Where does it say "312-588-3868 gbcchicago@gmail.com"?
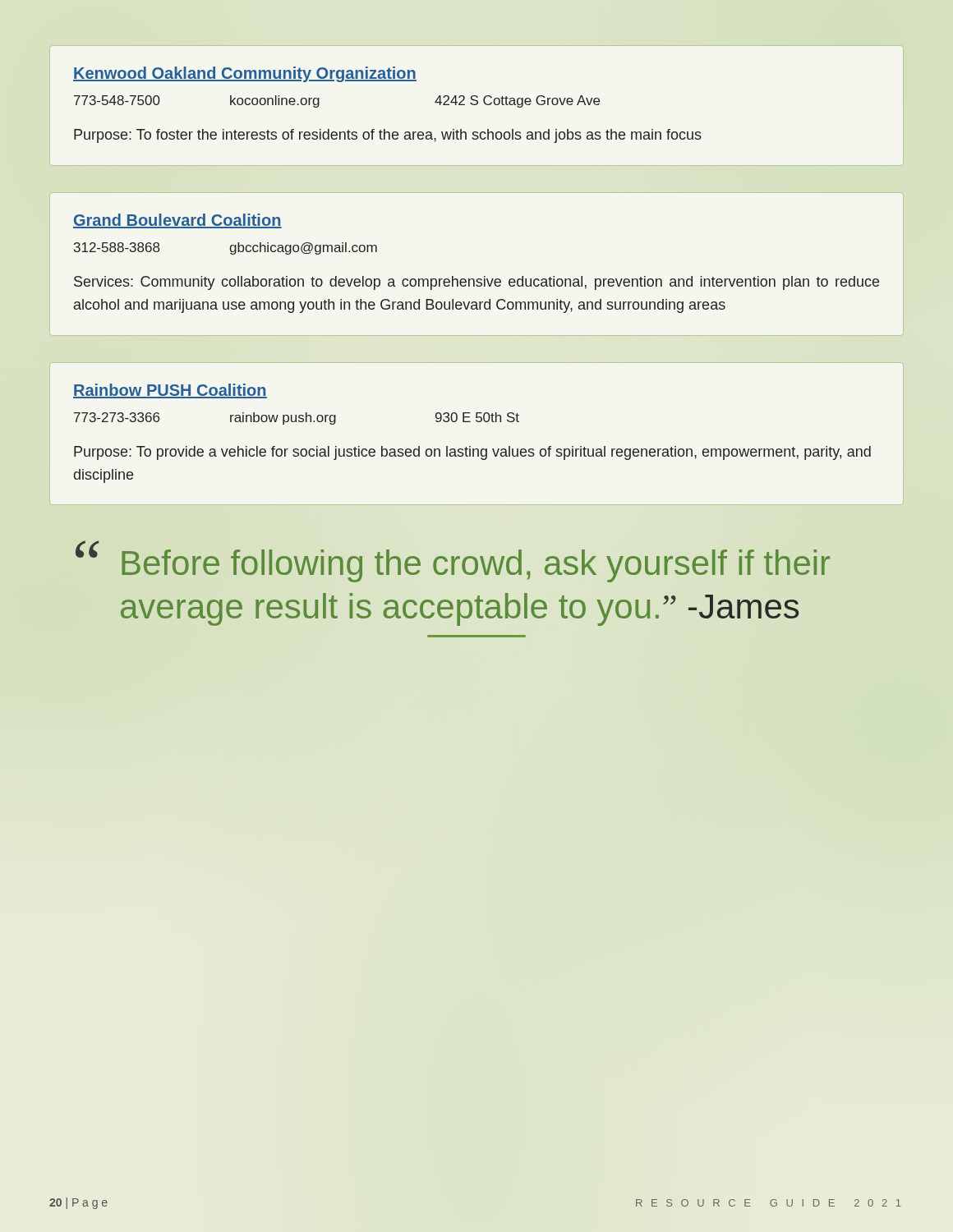Viewport: 953px width, 1232px height. pyautogui.click(x=254, y=248)
